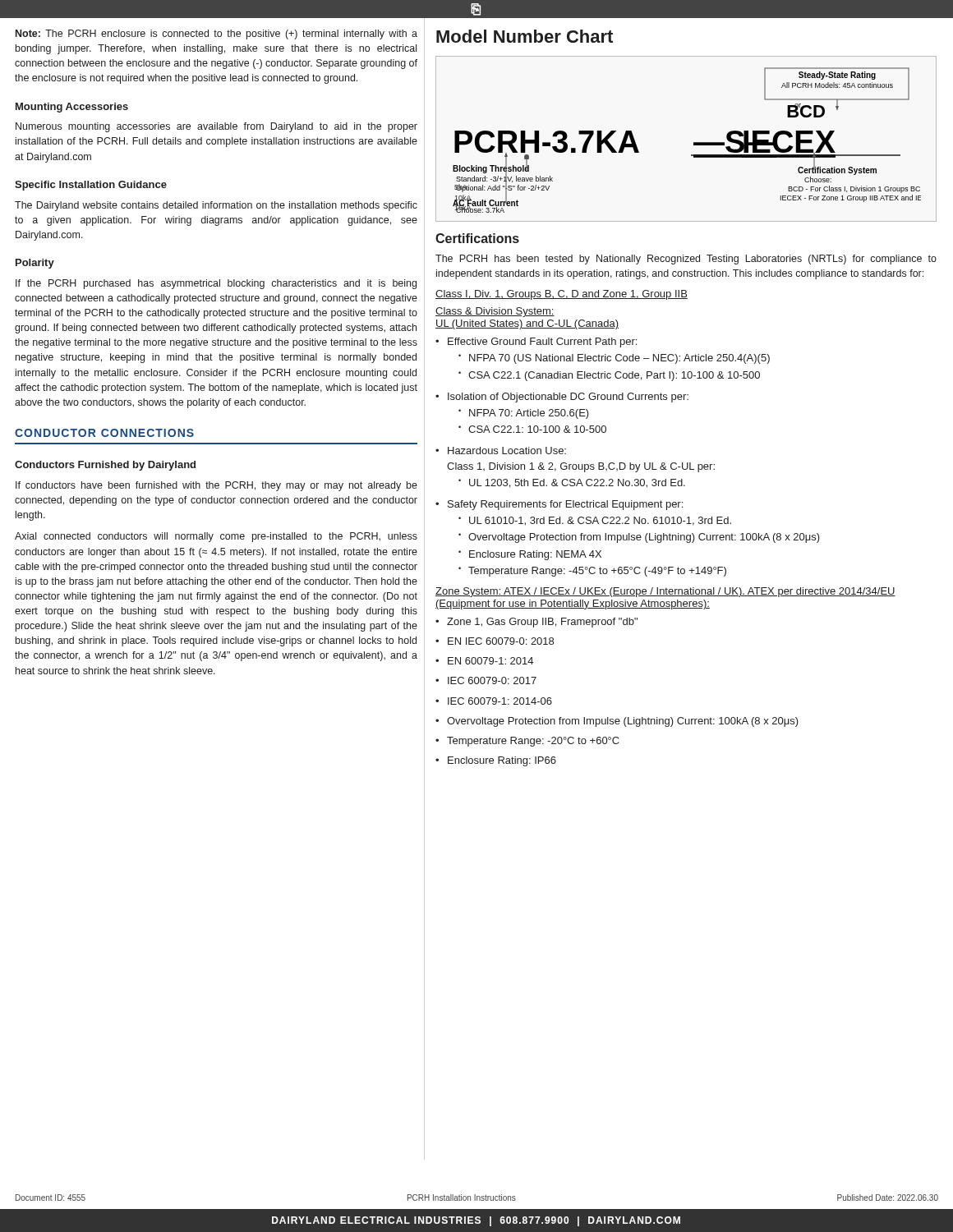The width and height of the screenshot is (953, 1232).
Task: Select the list item containing "Hazardous Location Use: Class"
Action: pyautogui.click(x=686, y=467)
